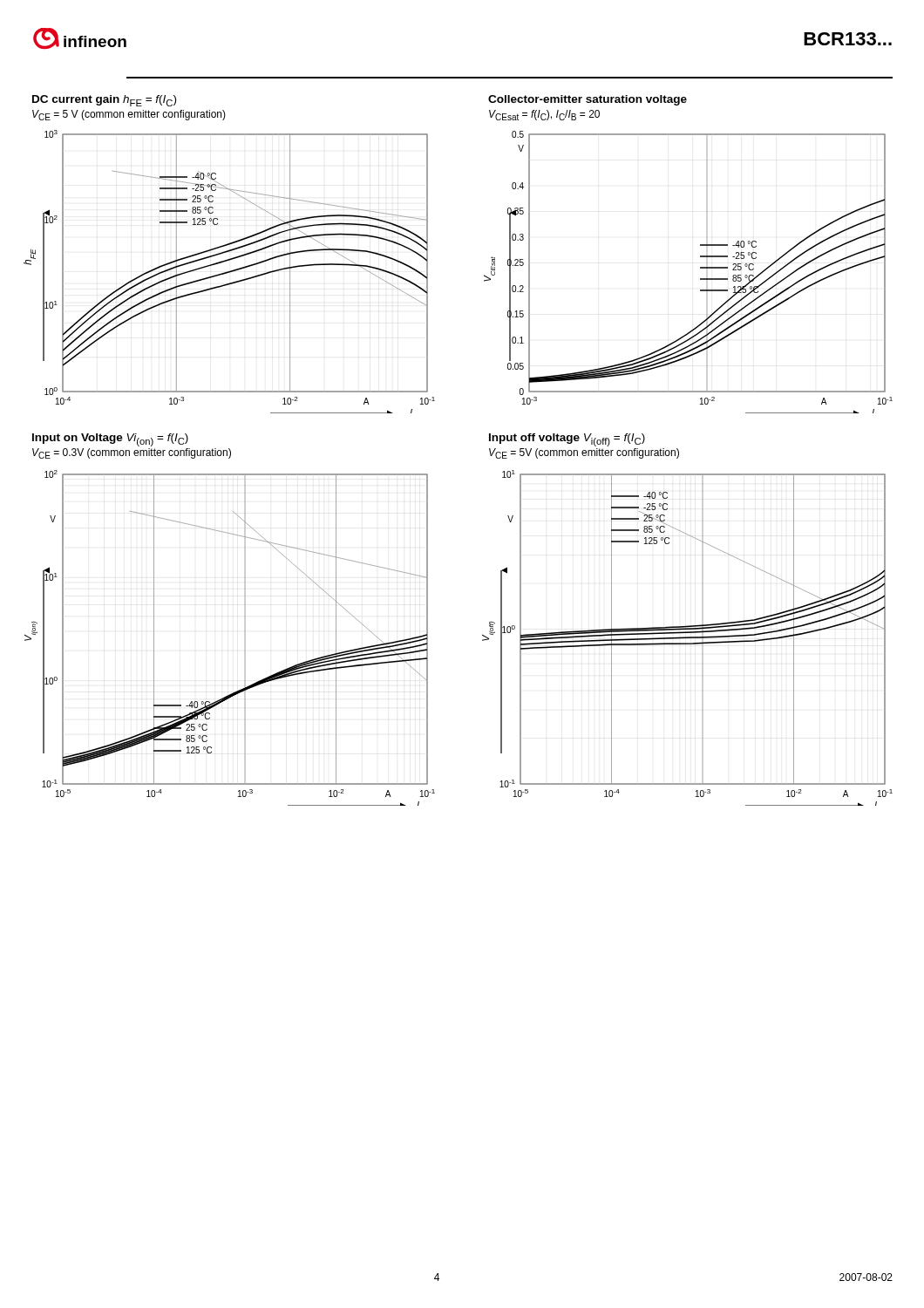The width and height of the screenshot is (924, 1308).
Task: Navigate to the passage starting "VCE = 5V (common emitter configuration)"
Action: pyautogui.click(x=584, y=454)
